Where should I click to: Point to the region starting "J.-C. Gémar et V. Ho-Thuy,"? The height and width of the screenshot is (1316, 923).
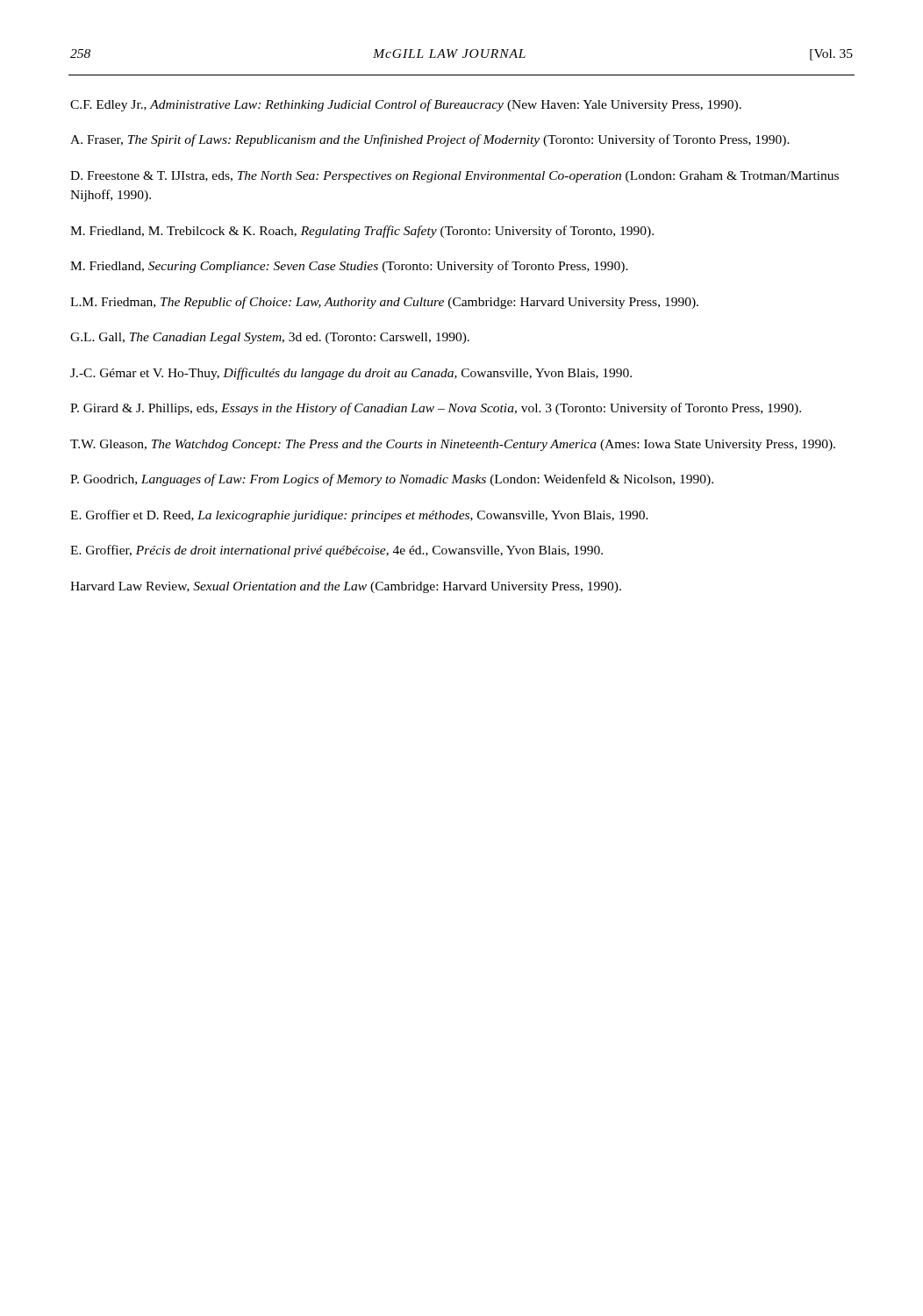coord(351,372)
